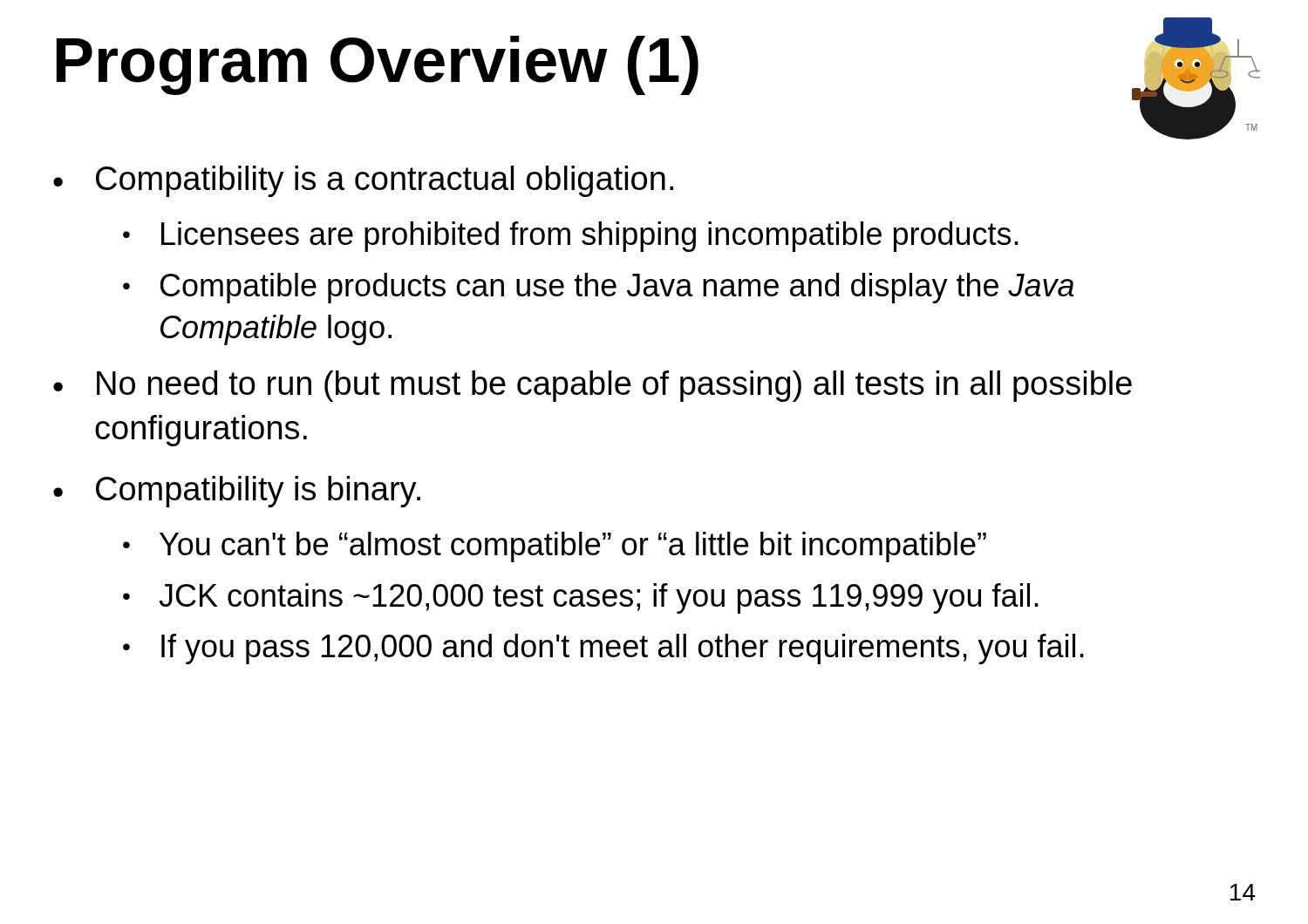
Task: Find the illustration
Action: tap(1188, 76)
